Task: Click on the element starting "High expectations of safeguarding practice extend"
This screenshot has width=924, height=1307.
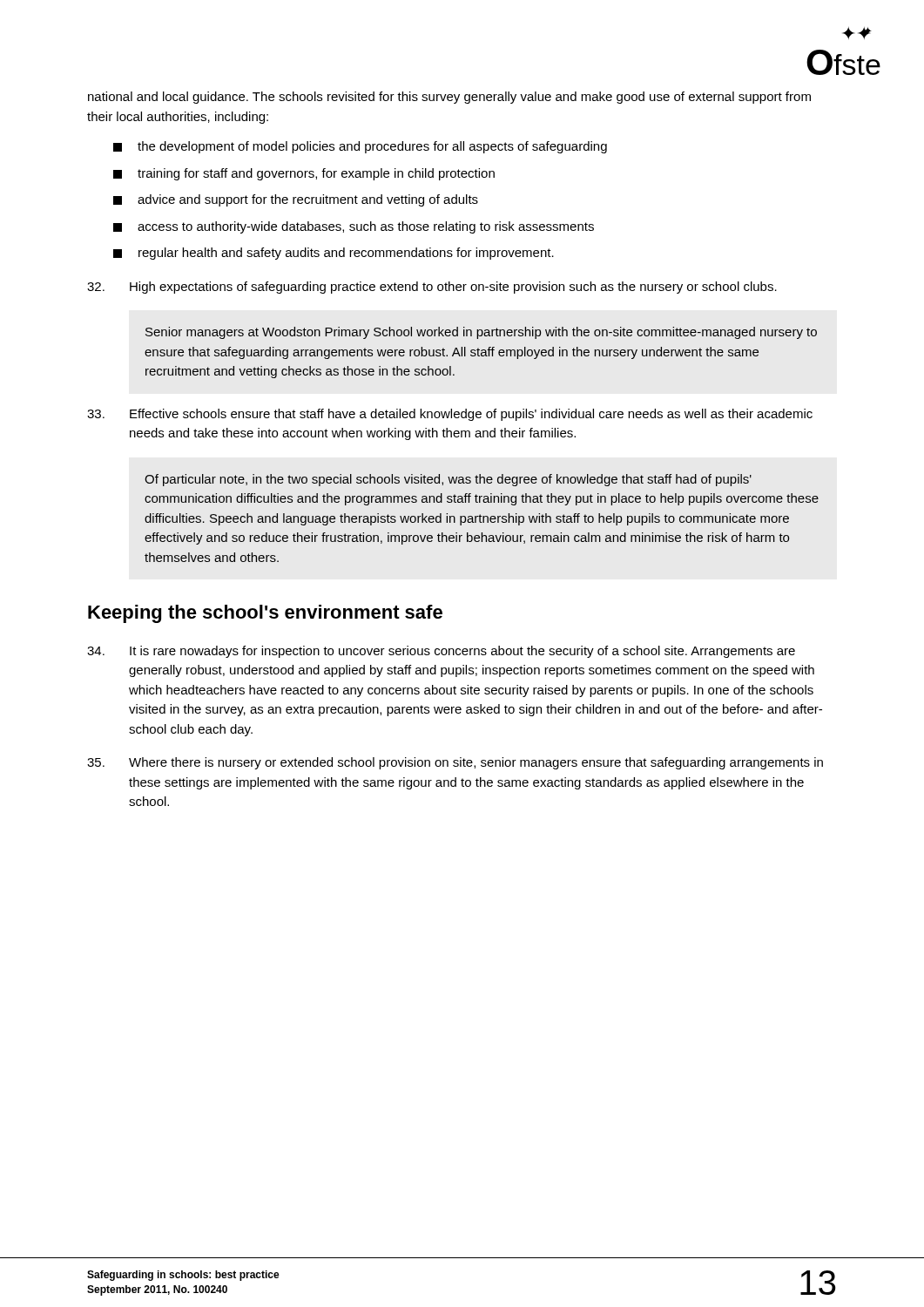Action: point(462,286)
